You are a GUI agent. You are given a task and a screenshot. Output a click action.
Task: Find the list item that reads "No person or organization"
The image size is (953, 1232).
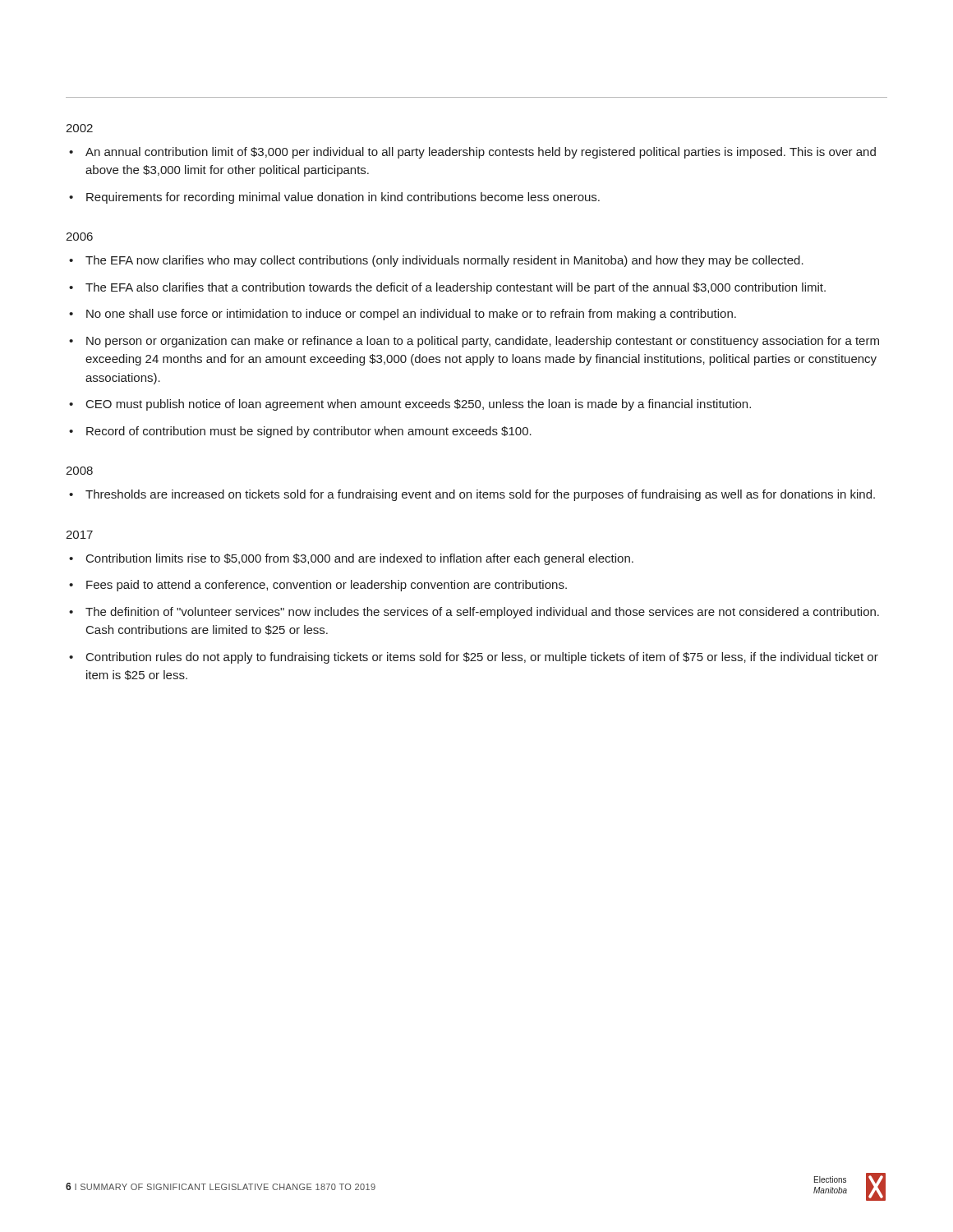pyautogui.click(x=483, y=359)
